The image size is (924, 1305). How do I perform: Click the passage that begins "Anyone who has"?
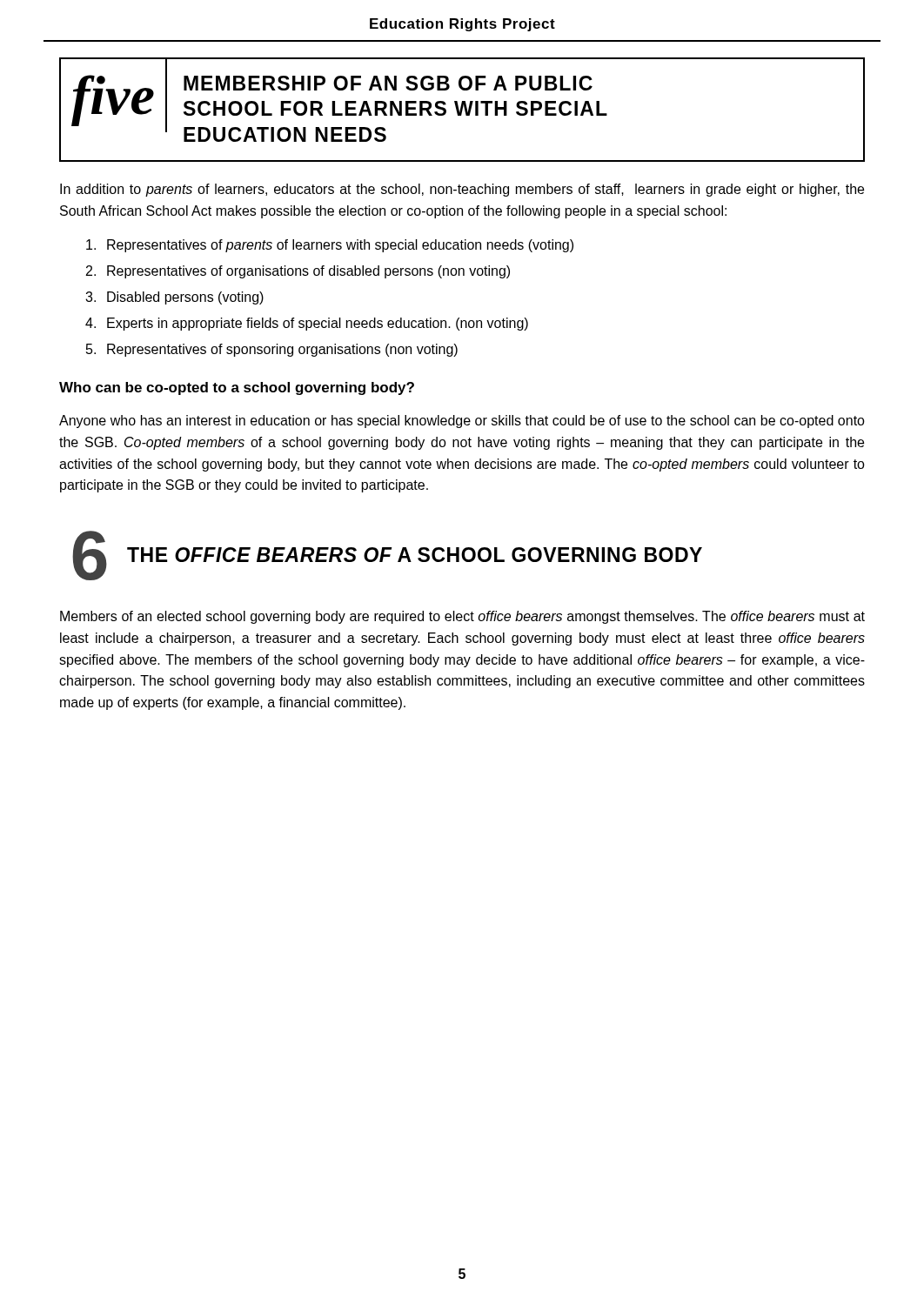coord(462,454)
